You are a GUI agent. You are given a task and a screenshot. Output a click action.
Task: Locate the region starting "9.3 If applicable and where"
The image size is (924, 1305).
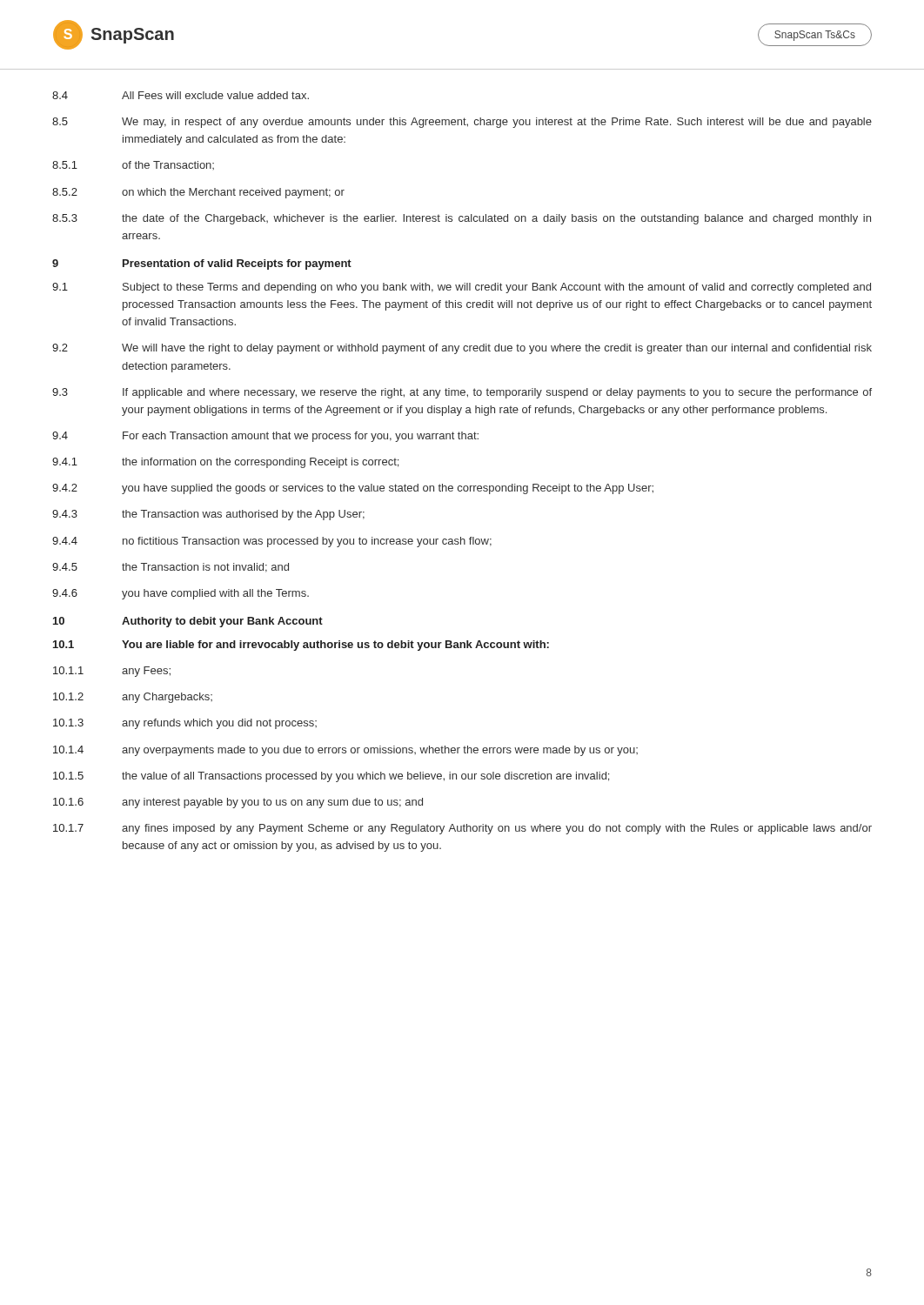[462, 401]
